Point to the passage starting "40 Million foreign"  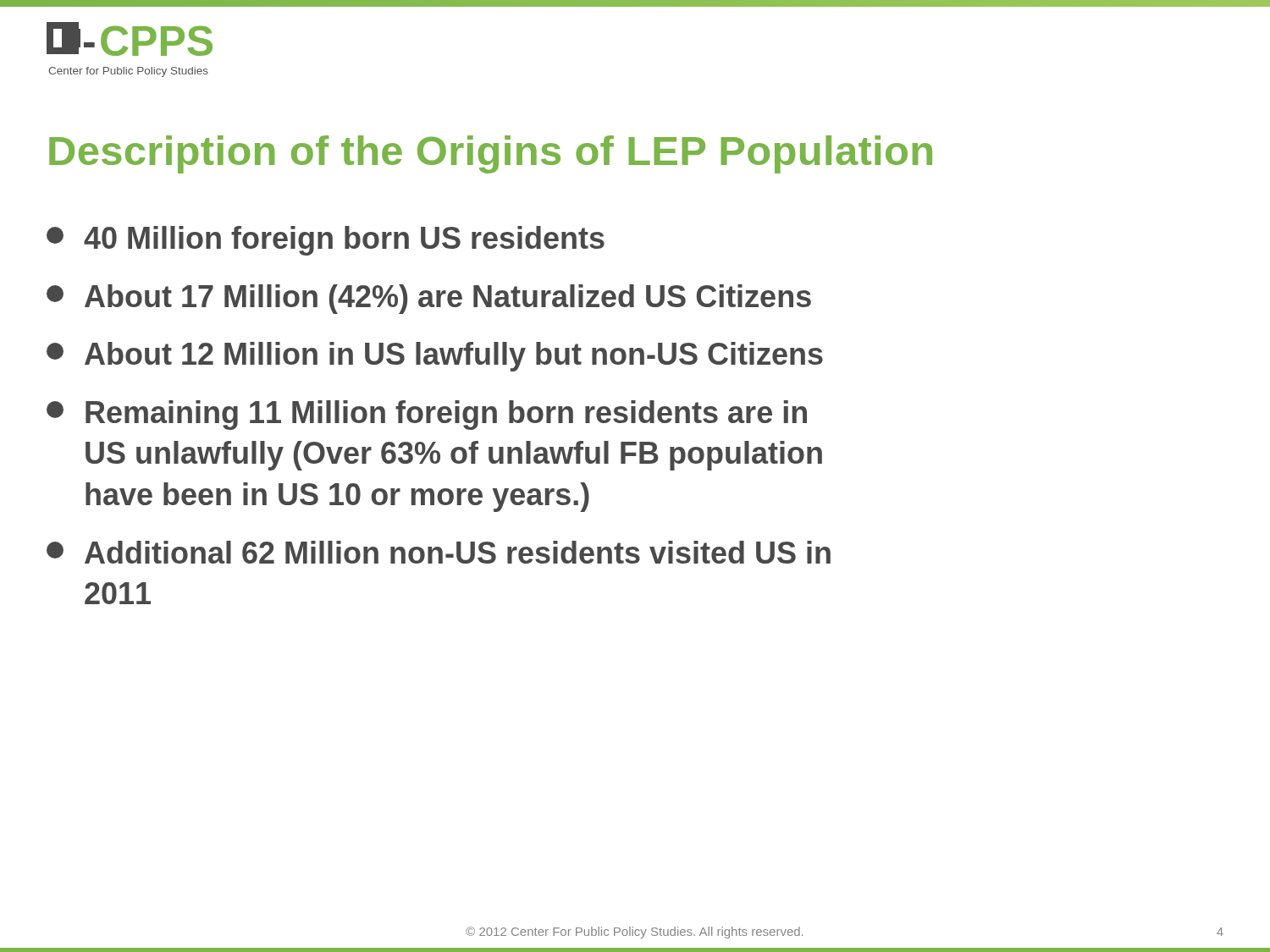click(x=326, y=239)
